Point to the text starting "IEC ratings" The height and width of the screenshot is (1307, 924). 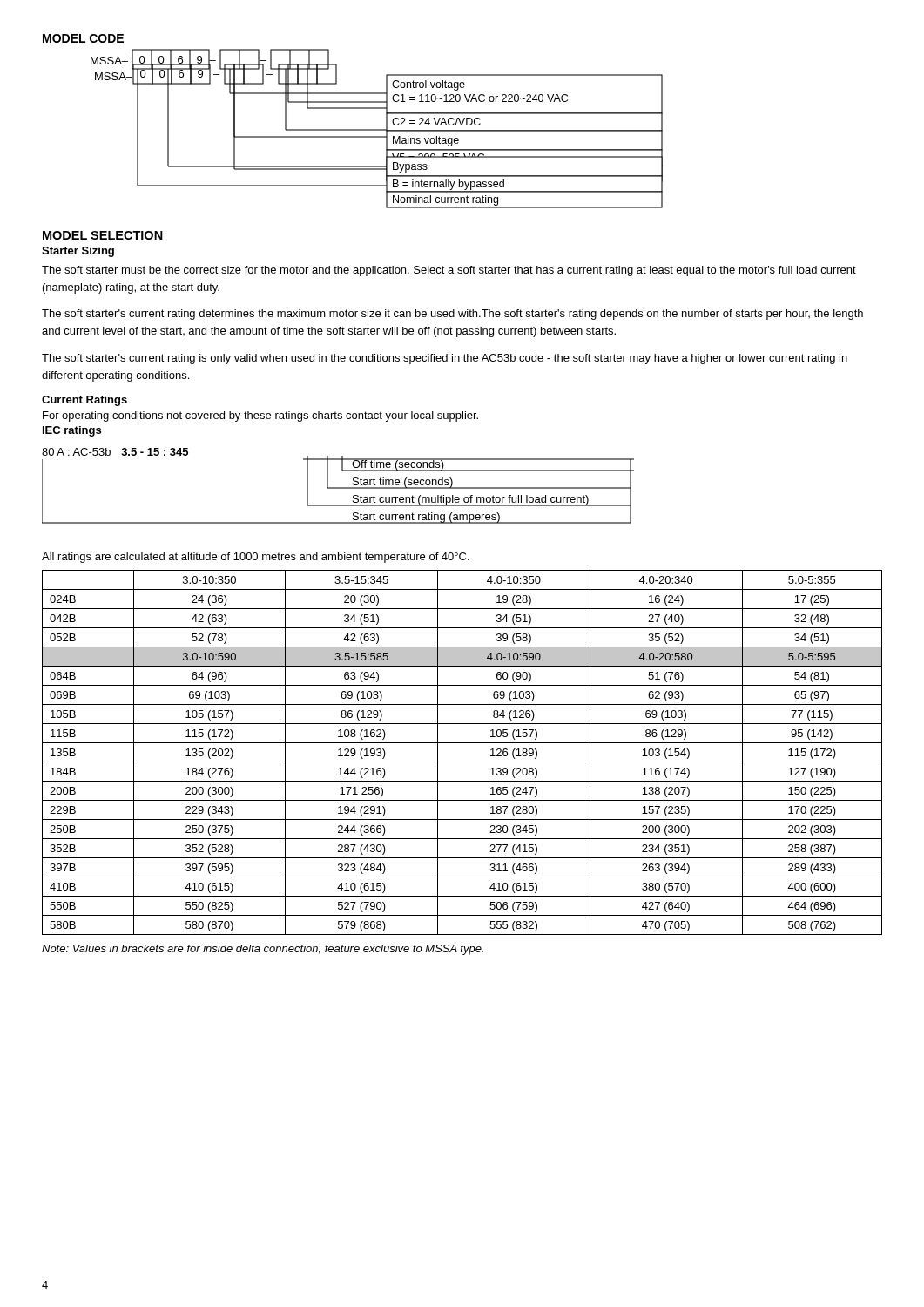72,430
